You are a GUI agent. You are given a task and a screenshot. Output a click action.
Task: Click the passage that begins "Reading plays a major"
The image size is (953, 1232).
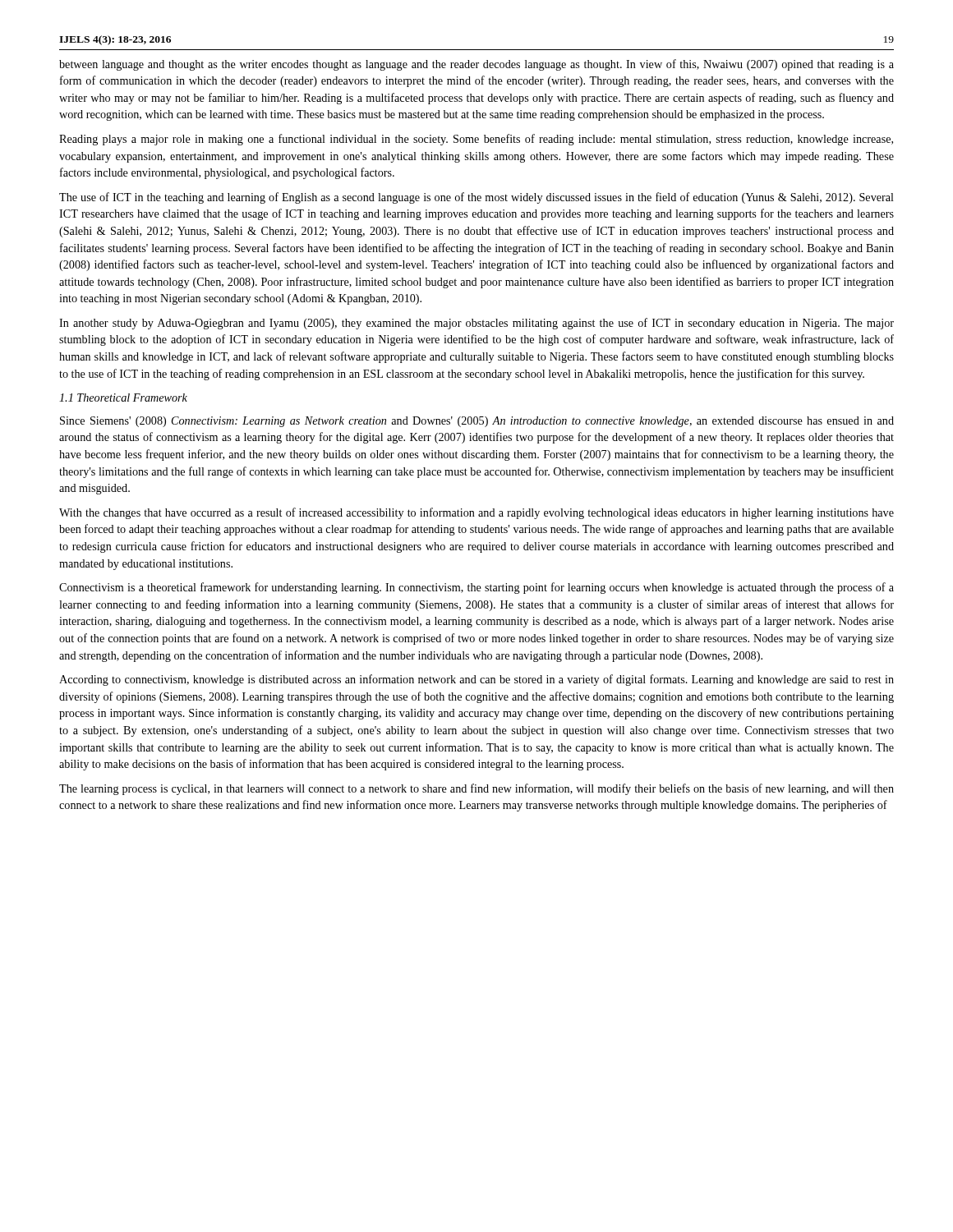tap(476, 156)
